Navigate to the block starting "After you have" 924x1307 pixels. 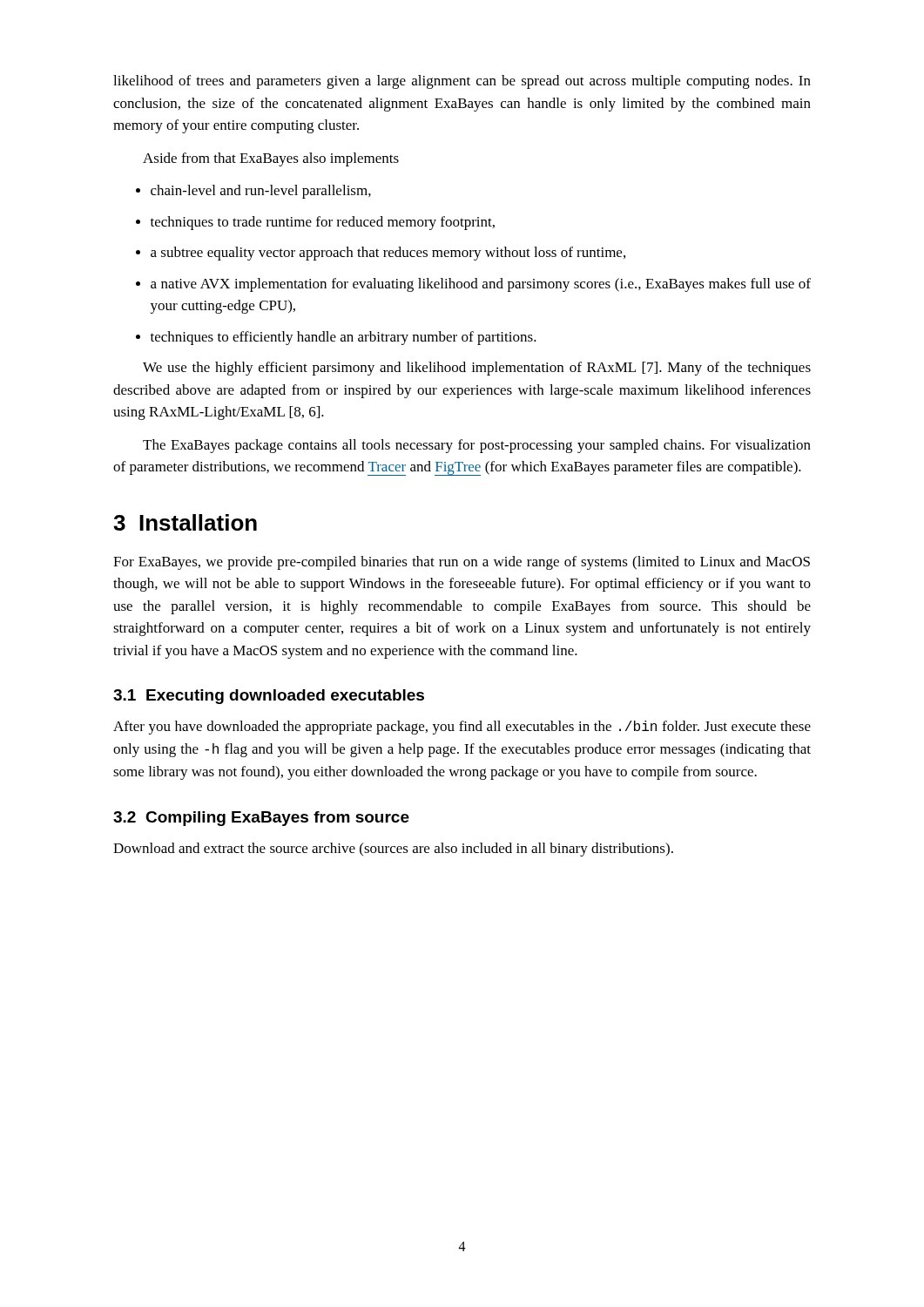(x=462, y=749)
